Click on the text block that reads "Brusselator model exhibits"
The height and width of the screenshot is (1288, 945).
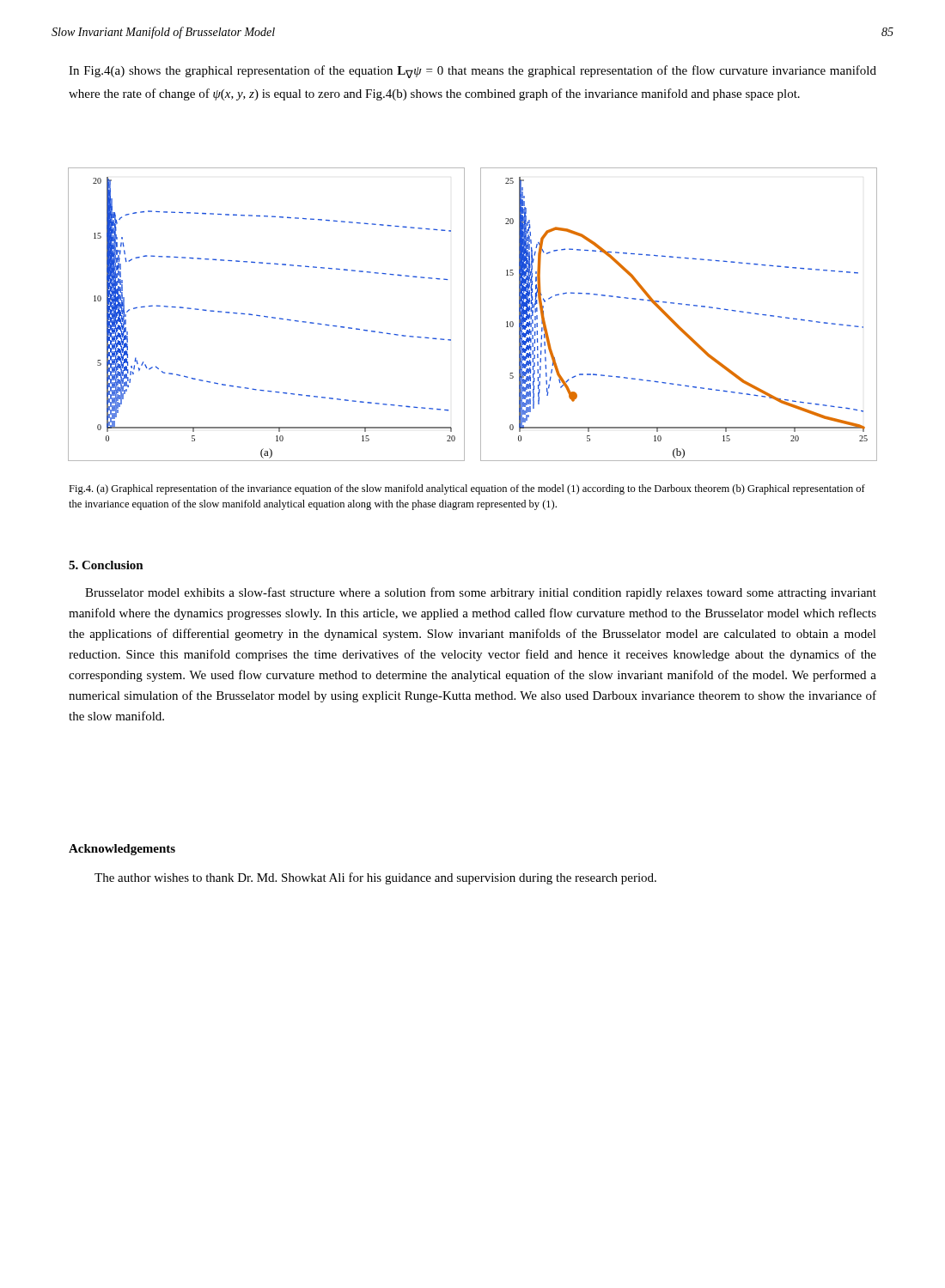(x=472, y=654)
